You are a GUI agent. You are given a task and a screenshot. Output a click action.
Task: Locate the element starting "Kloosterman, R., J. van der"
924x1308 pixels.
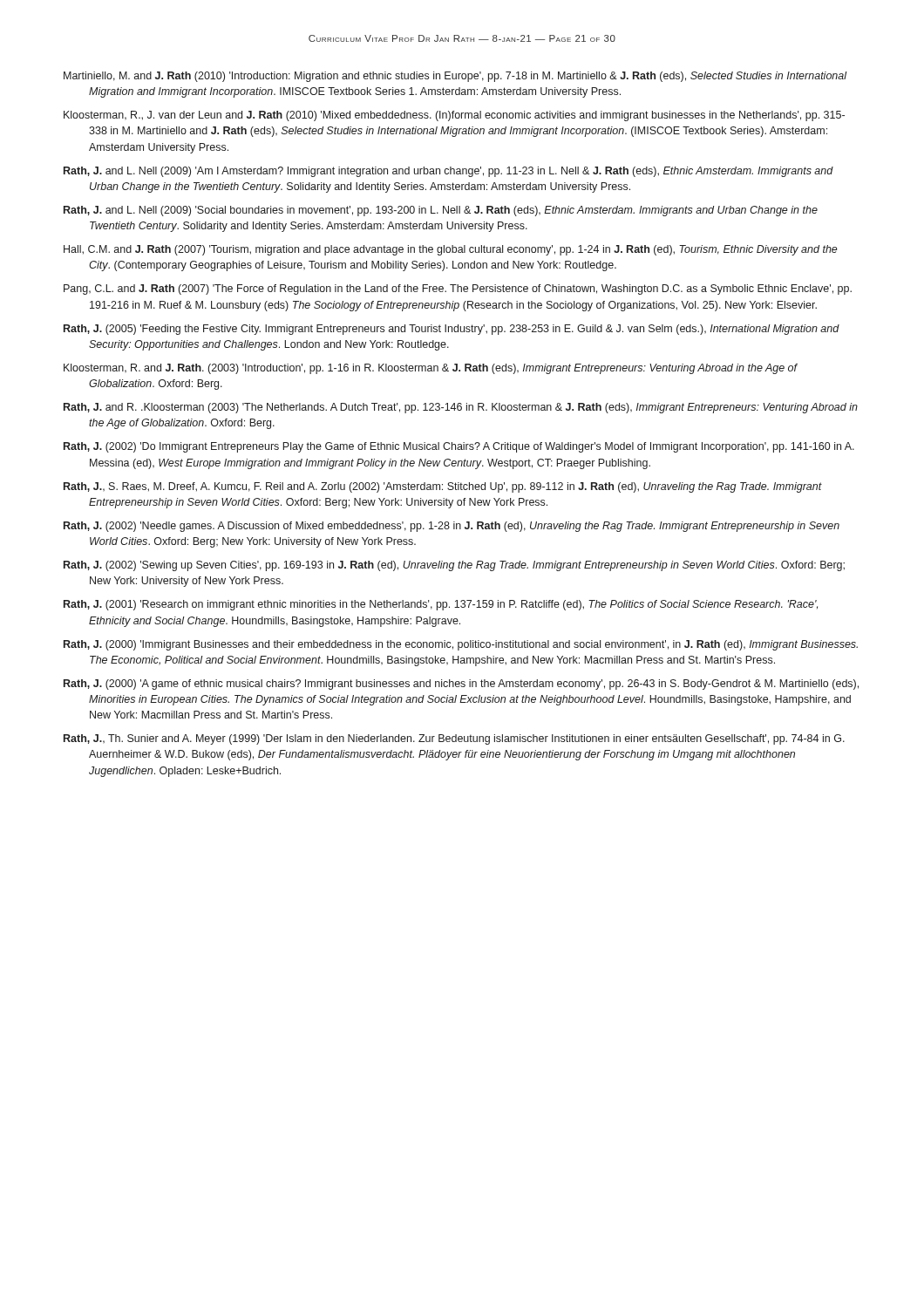tap(454, 131)
